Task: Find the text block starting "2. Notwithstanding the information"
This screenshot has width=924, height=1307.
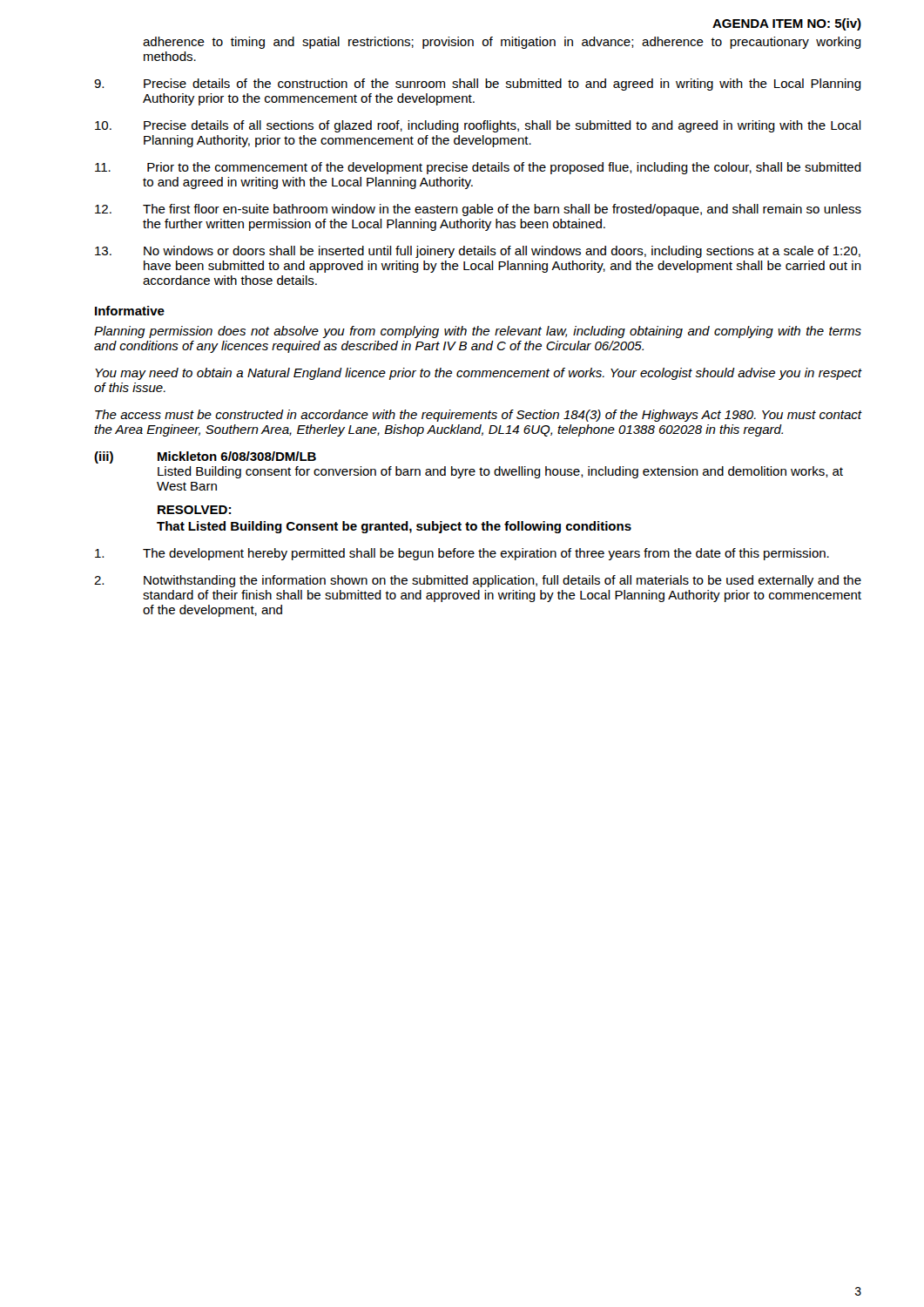Action: (478, 595)
